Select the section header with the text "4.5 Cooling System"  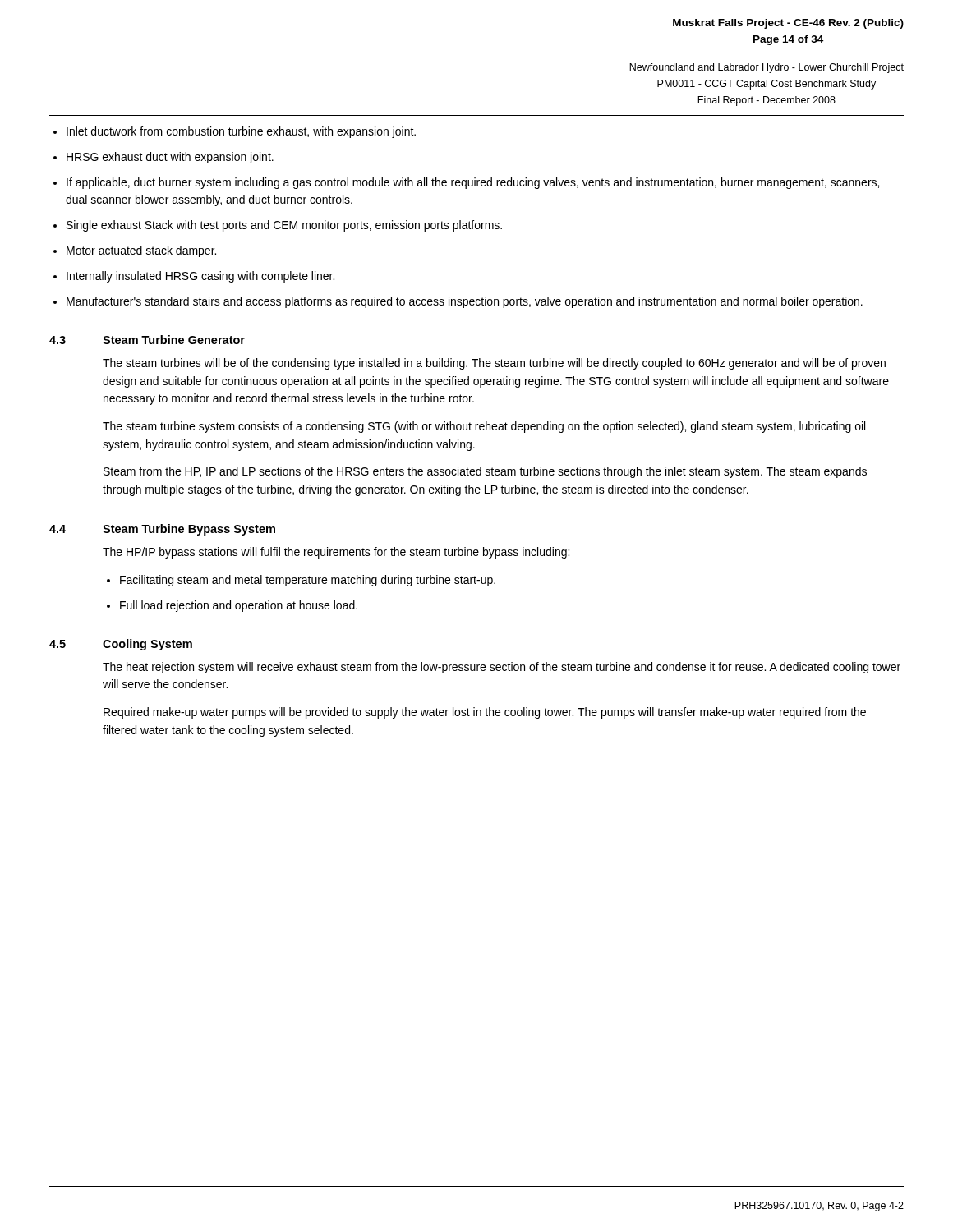[x=121, y=644]
